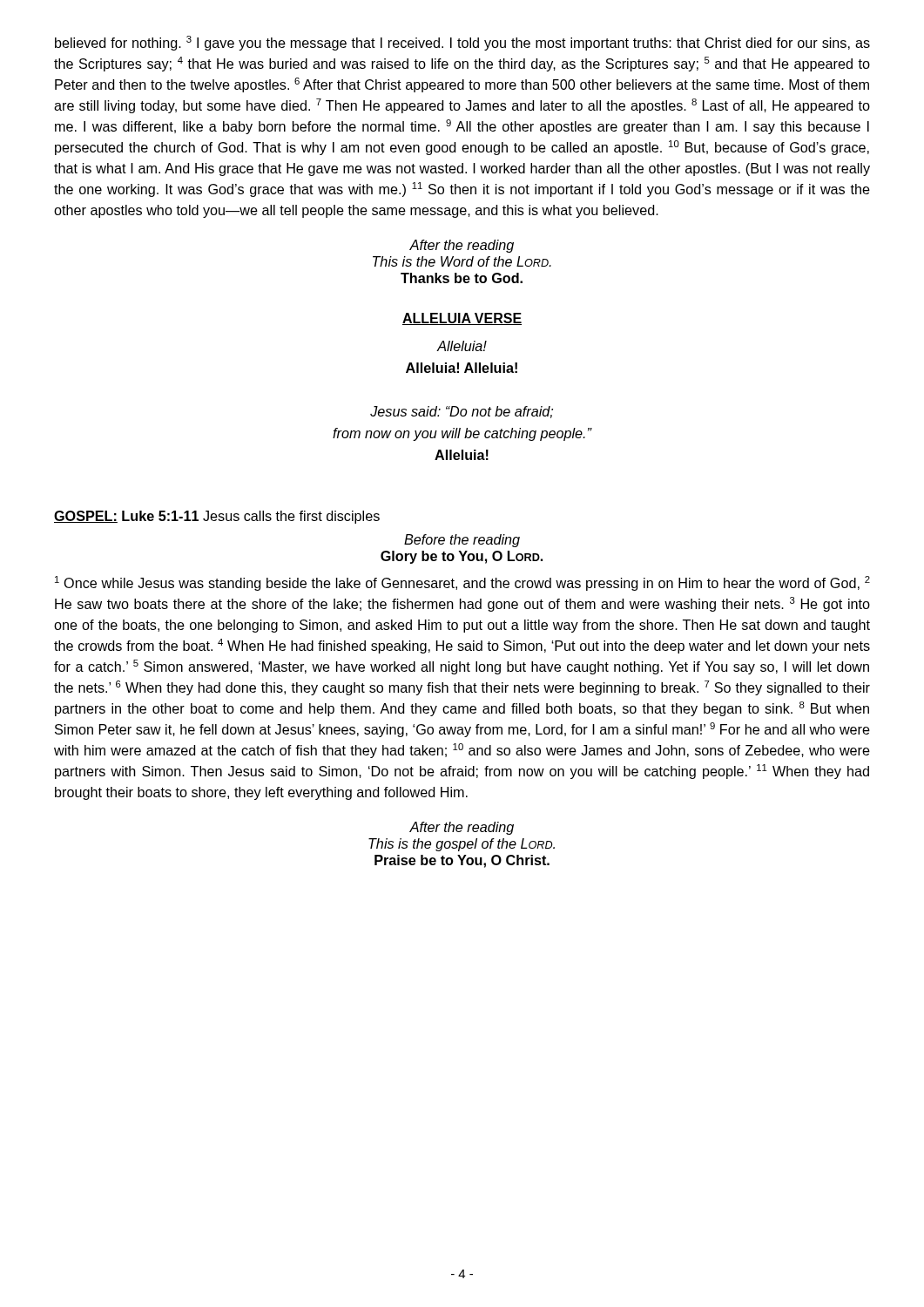Click on the passage starting "1 Once while Jesus"

(462, 687)
